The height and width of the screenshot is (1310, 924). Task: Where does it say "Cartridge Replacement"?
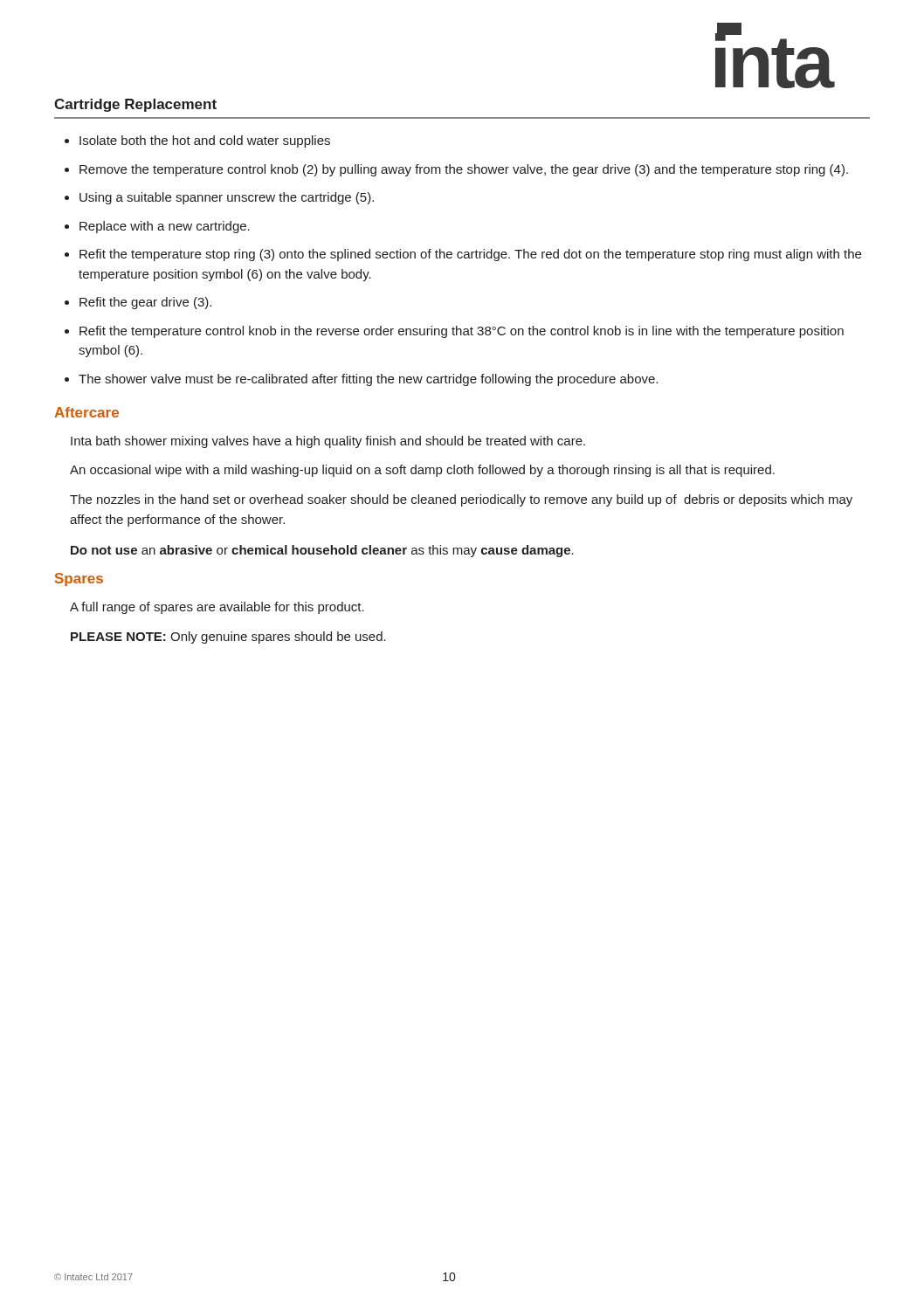pos(462,107)
